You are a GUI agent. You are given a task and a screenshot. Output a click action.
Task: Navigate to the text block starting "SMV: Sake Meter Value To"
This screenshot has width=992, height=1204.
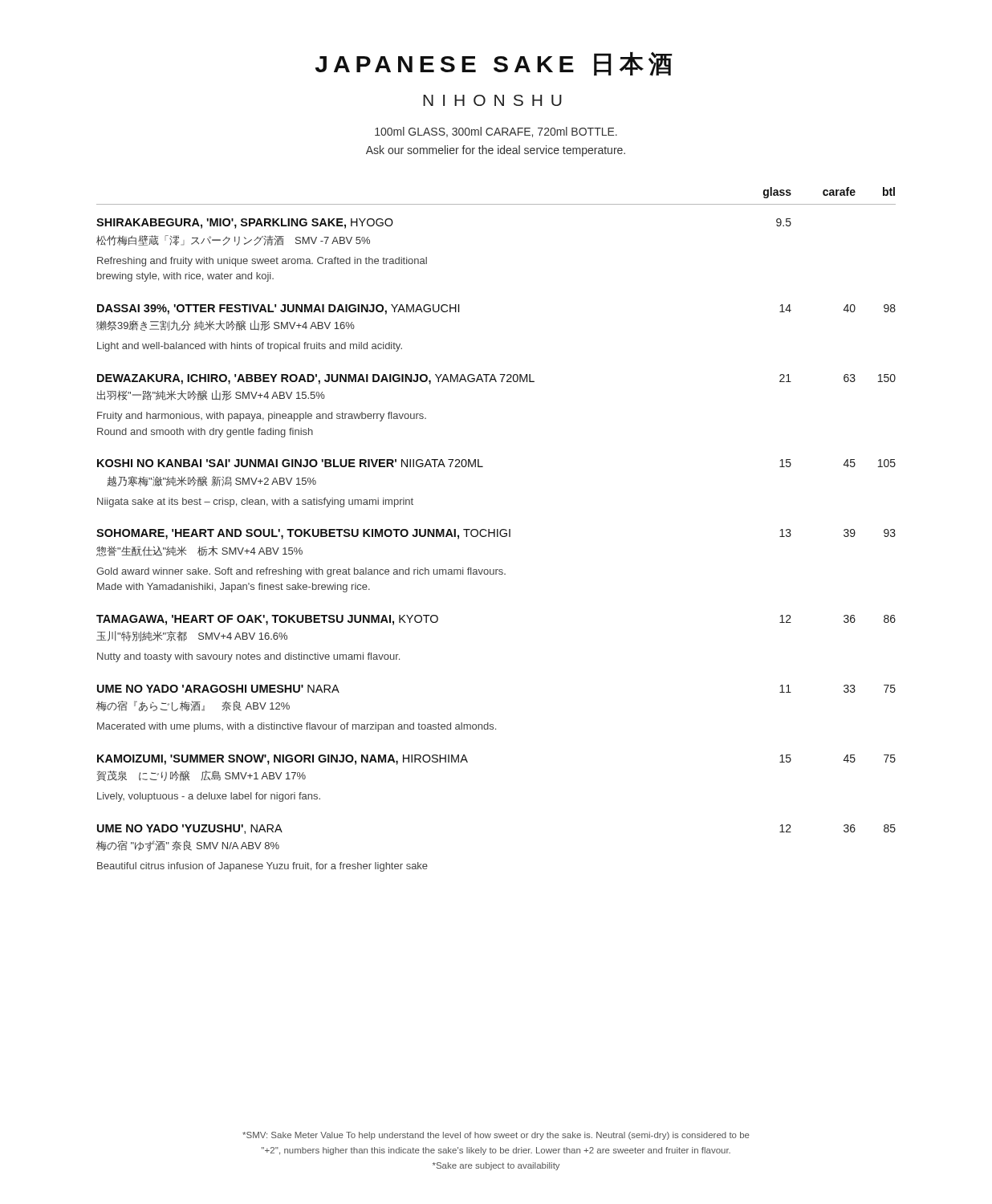coord(496,1150)
